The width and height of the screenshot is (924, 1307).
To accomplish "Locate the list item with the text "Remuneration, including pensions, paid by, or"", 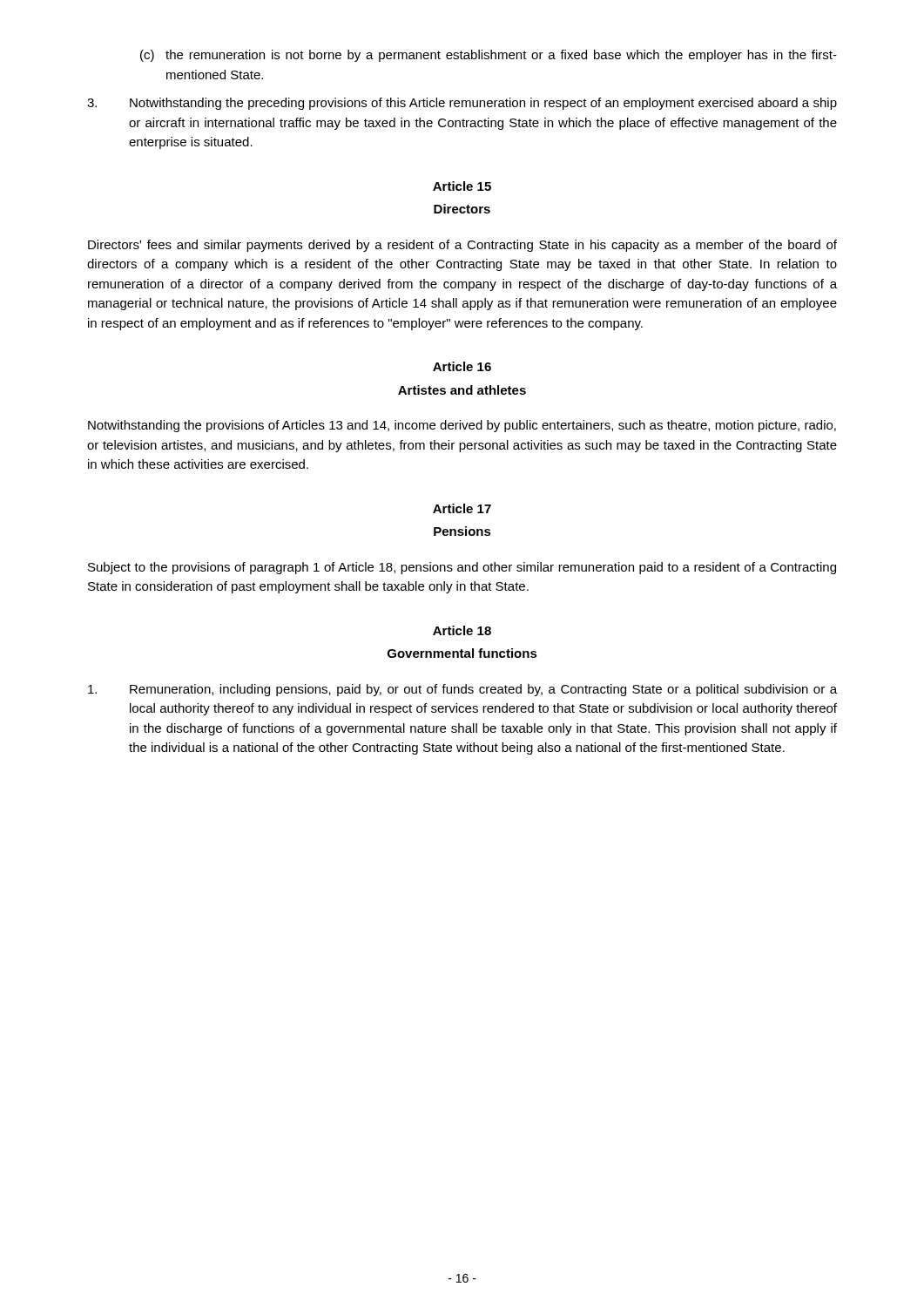I will point(462,718).
